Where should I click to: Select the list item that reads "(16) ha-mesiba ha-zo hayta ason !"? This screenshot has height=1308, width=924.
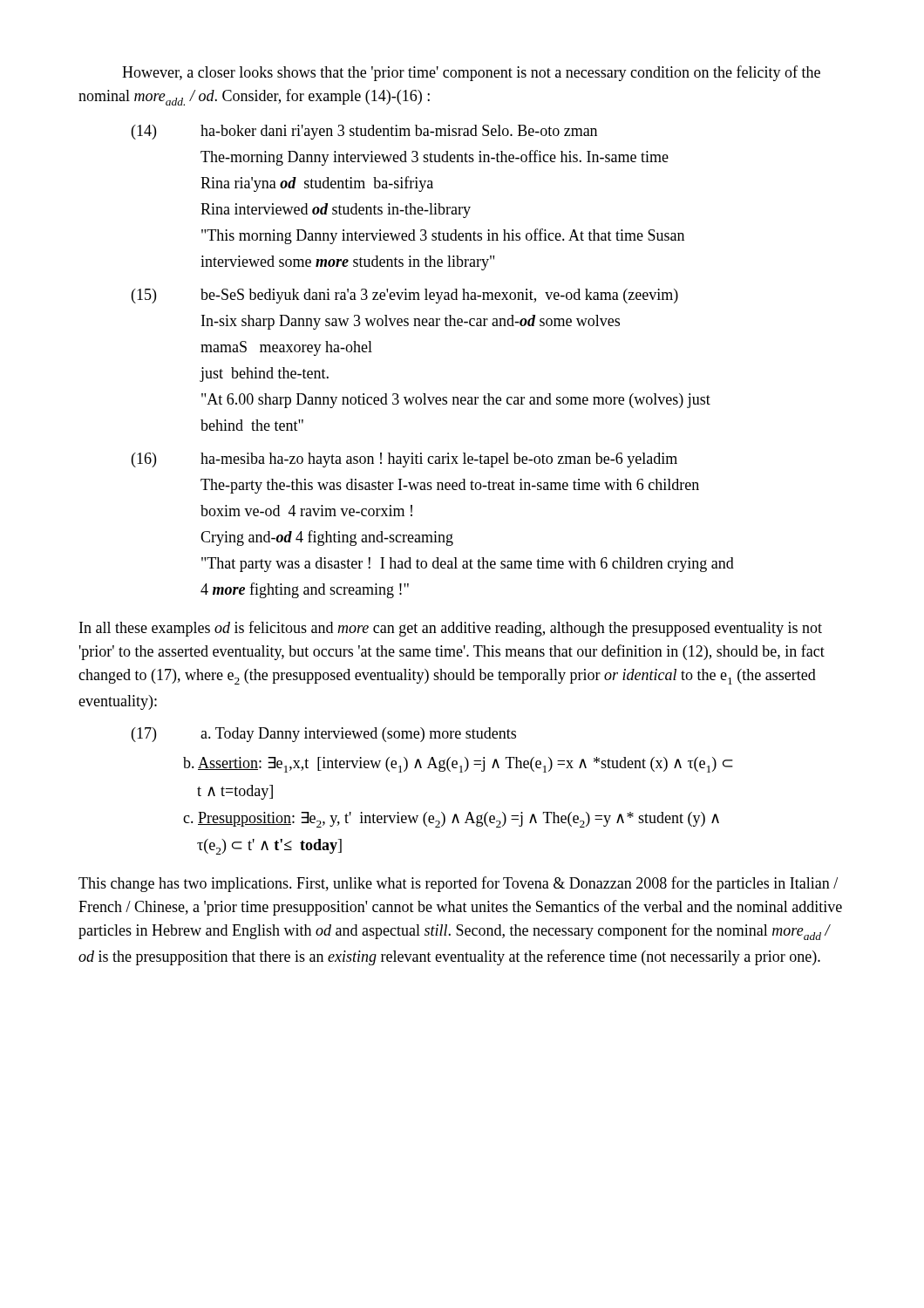pyautogui.click(x=404, y=460)
